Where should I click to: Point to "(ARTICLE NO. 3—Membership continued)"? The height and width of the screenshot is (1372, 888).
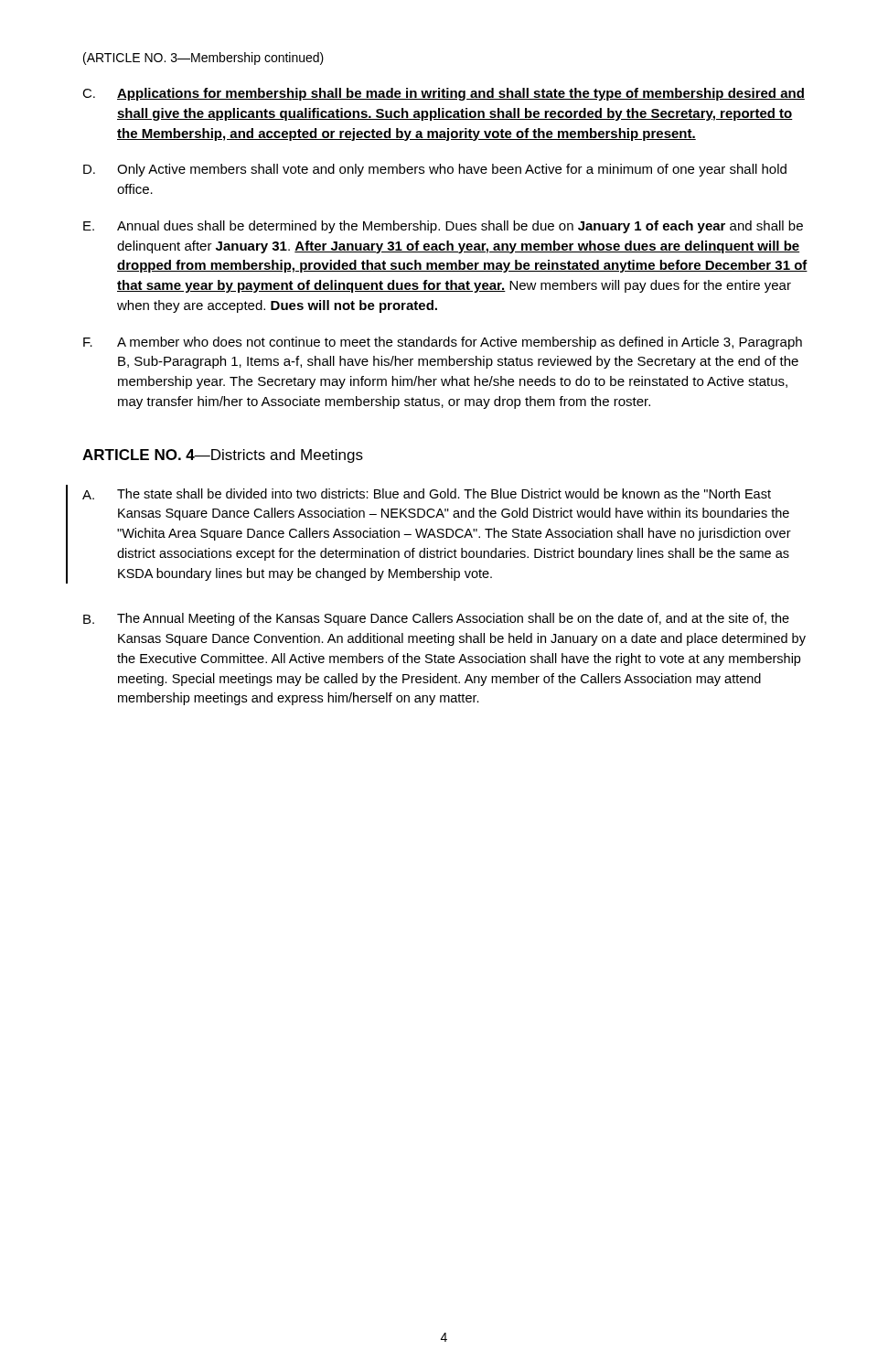coord(203,58)
